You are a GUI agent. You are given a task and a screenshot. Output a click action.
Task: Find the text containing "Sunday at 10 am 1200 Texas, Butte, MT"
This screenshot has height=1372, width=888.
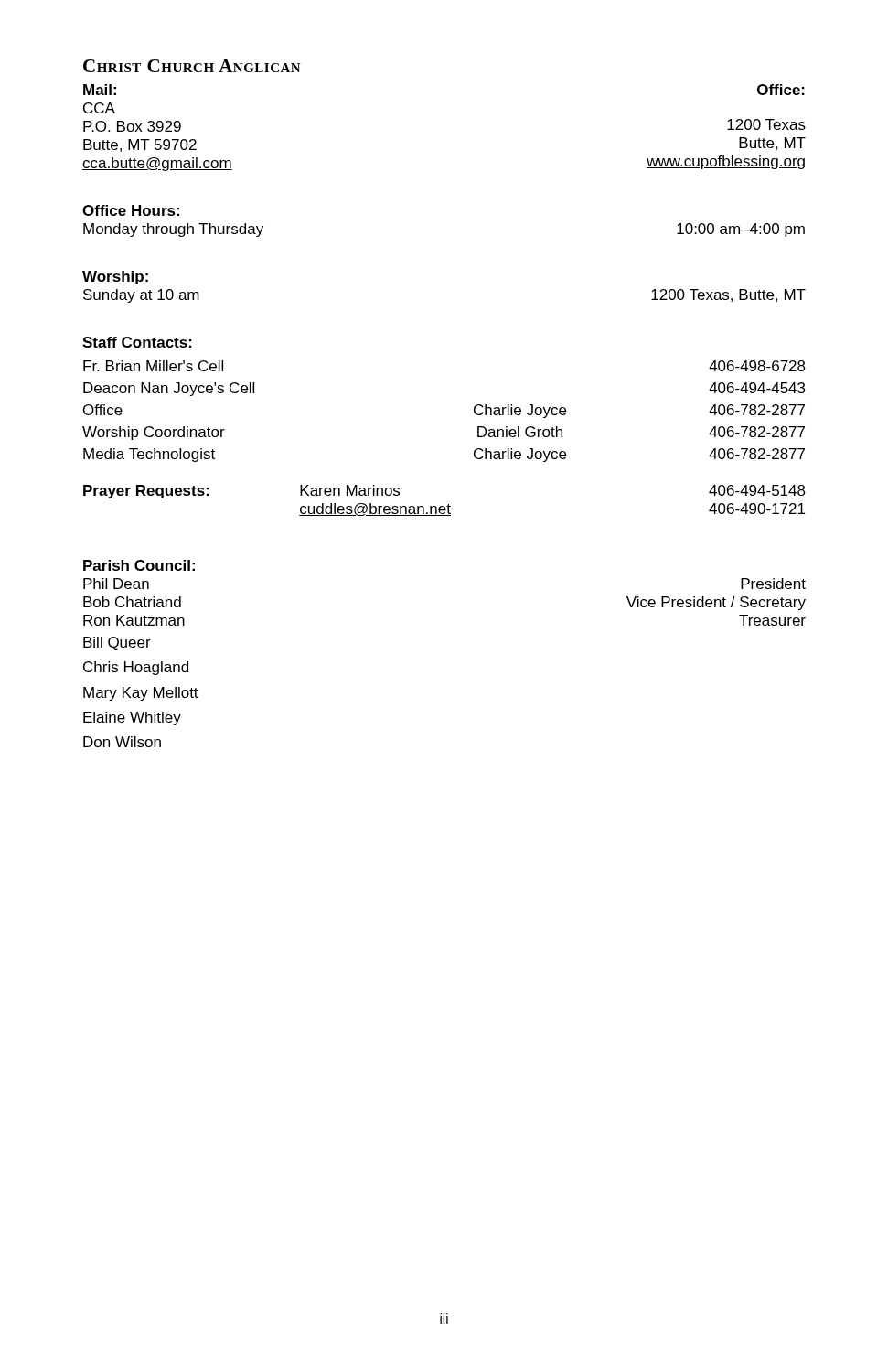pyautogui.click(x=146, y=296)
